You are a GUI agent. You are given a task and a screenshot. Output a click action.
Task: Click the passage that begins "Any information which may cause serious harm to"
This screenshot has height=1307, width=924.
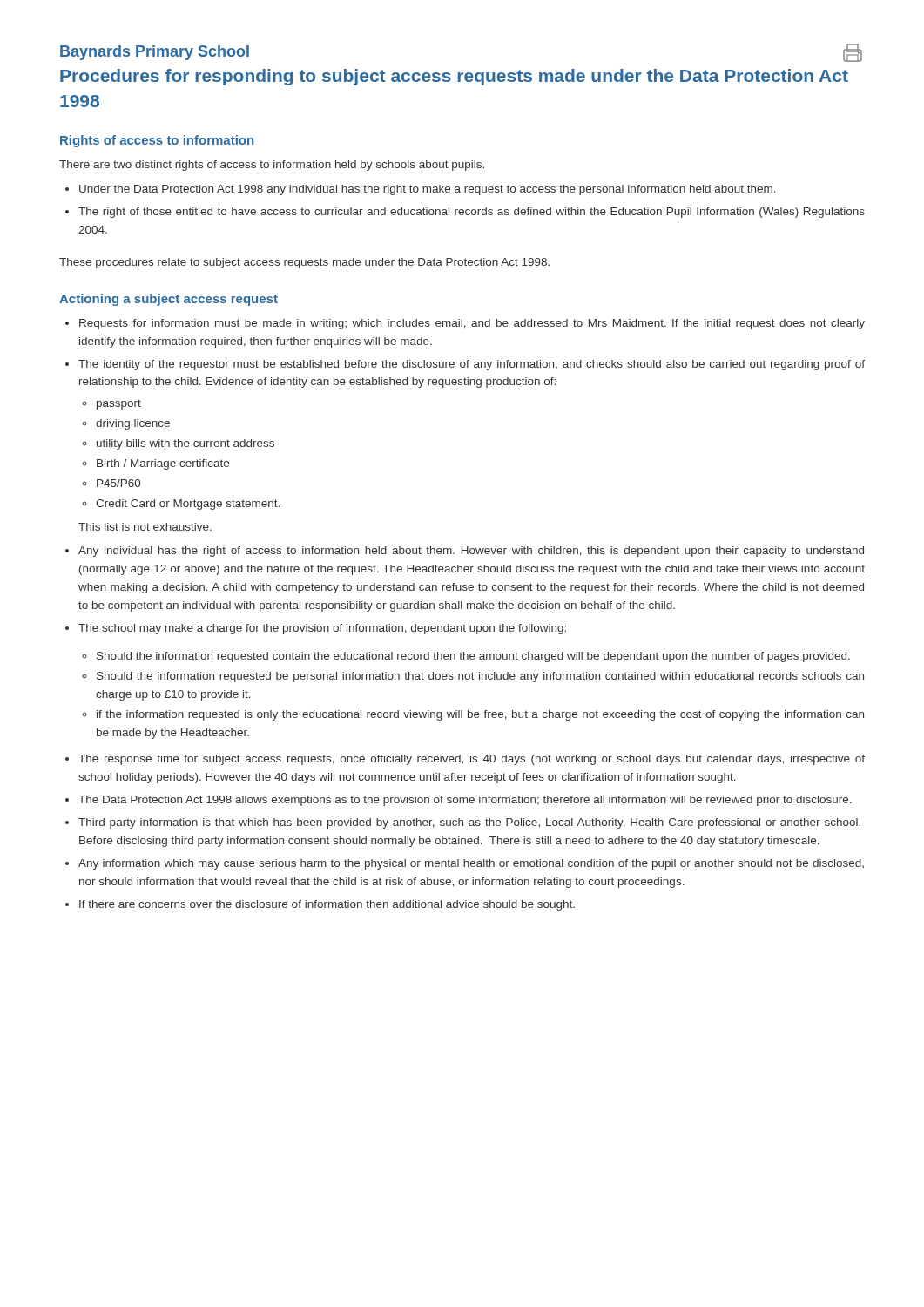pos(472,872)
